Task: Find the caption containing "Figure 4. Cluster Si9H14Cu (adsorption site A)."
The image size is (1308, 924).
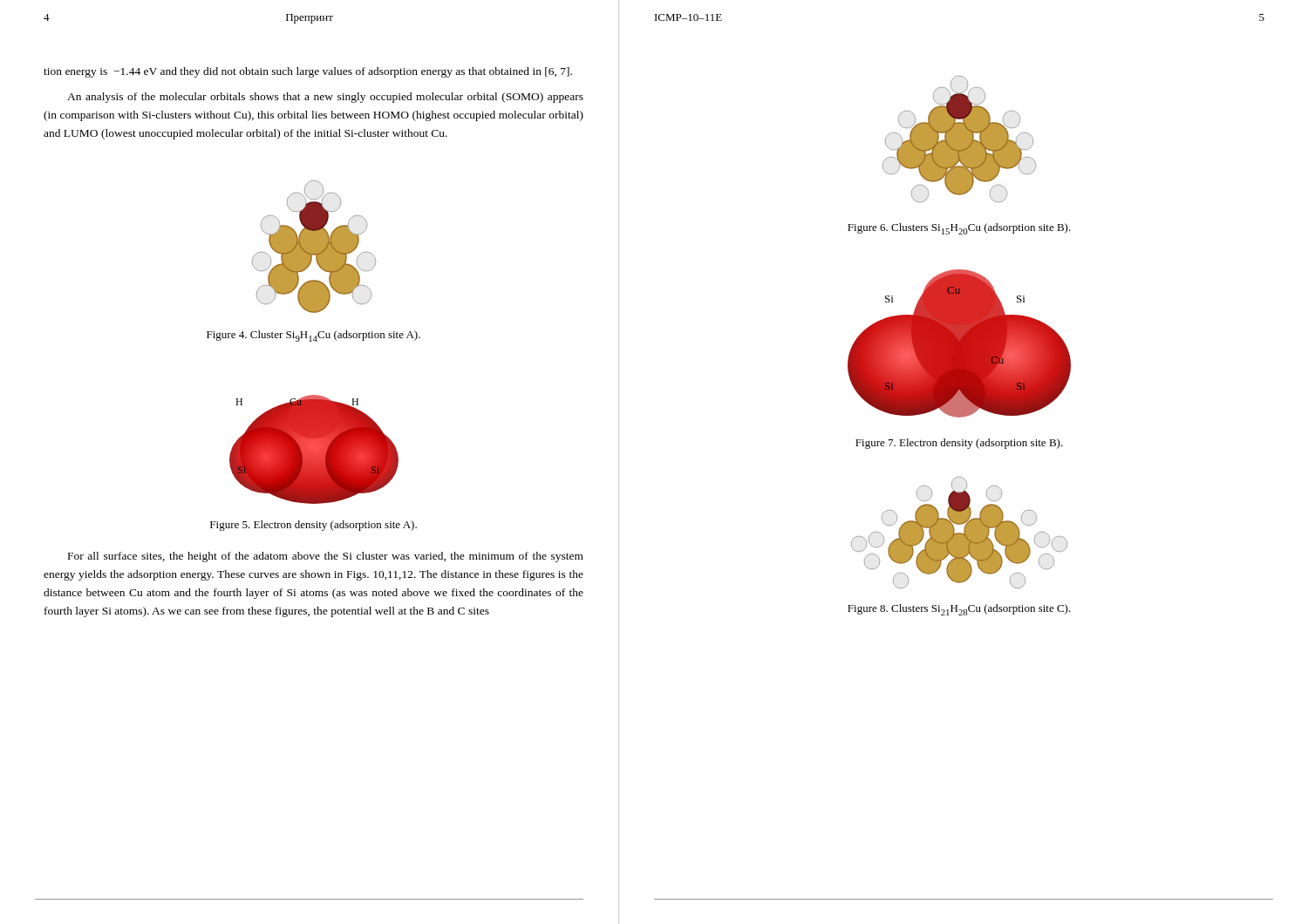Action: [313, 335]
